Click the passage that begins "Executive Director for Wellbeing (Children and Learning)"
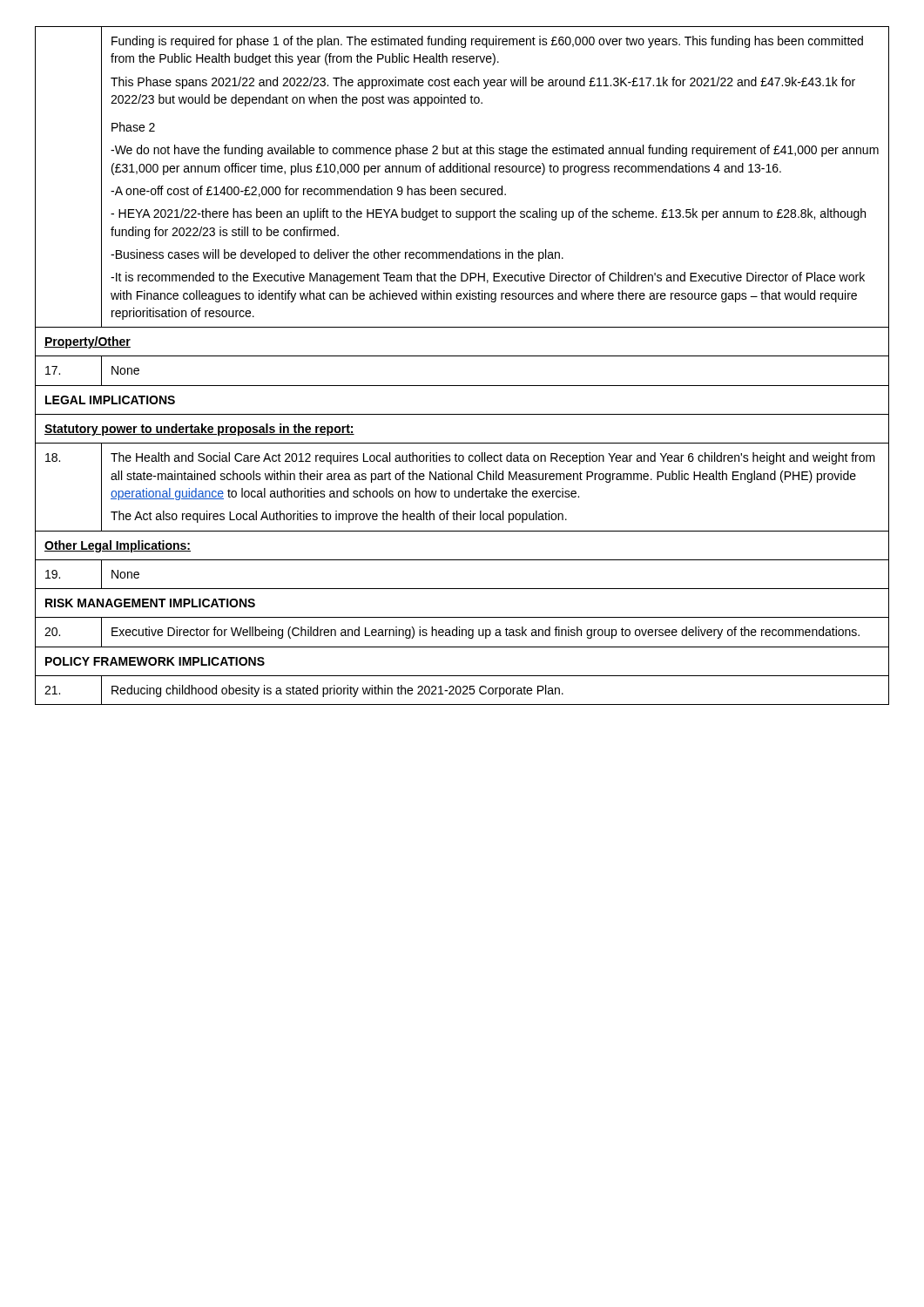The width and height of the screenshot is (924, 1307). pos(462,632)
